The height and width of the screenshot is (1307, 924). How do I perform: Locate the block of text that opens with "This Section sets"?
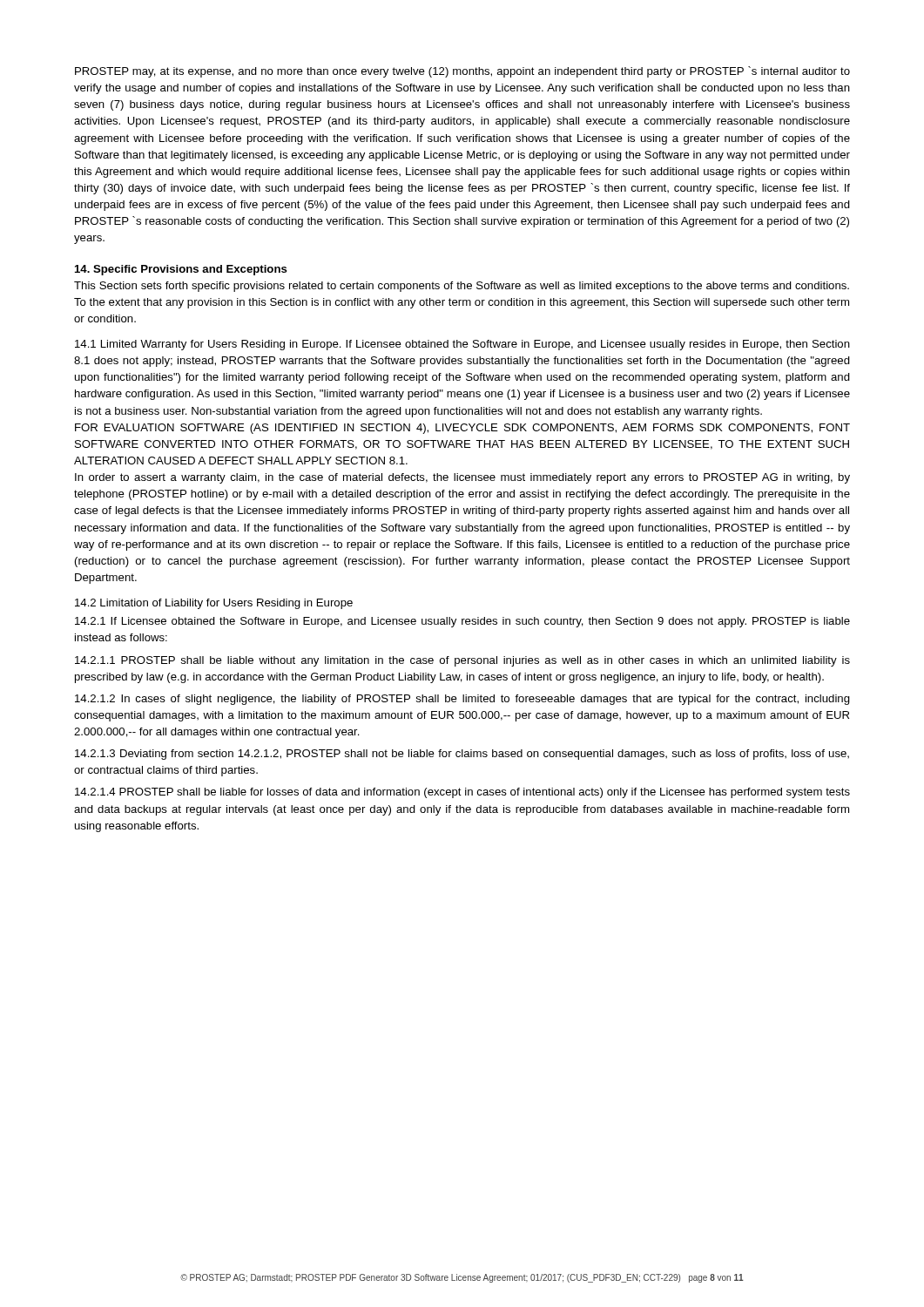pos(462,302)
